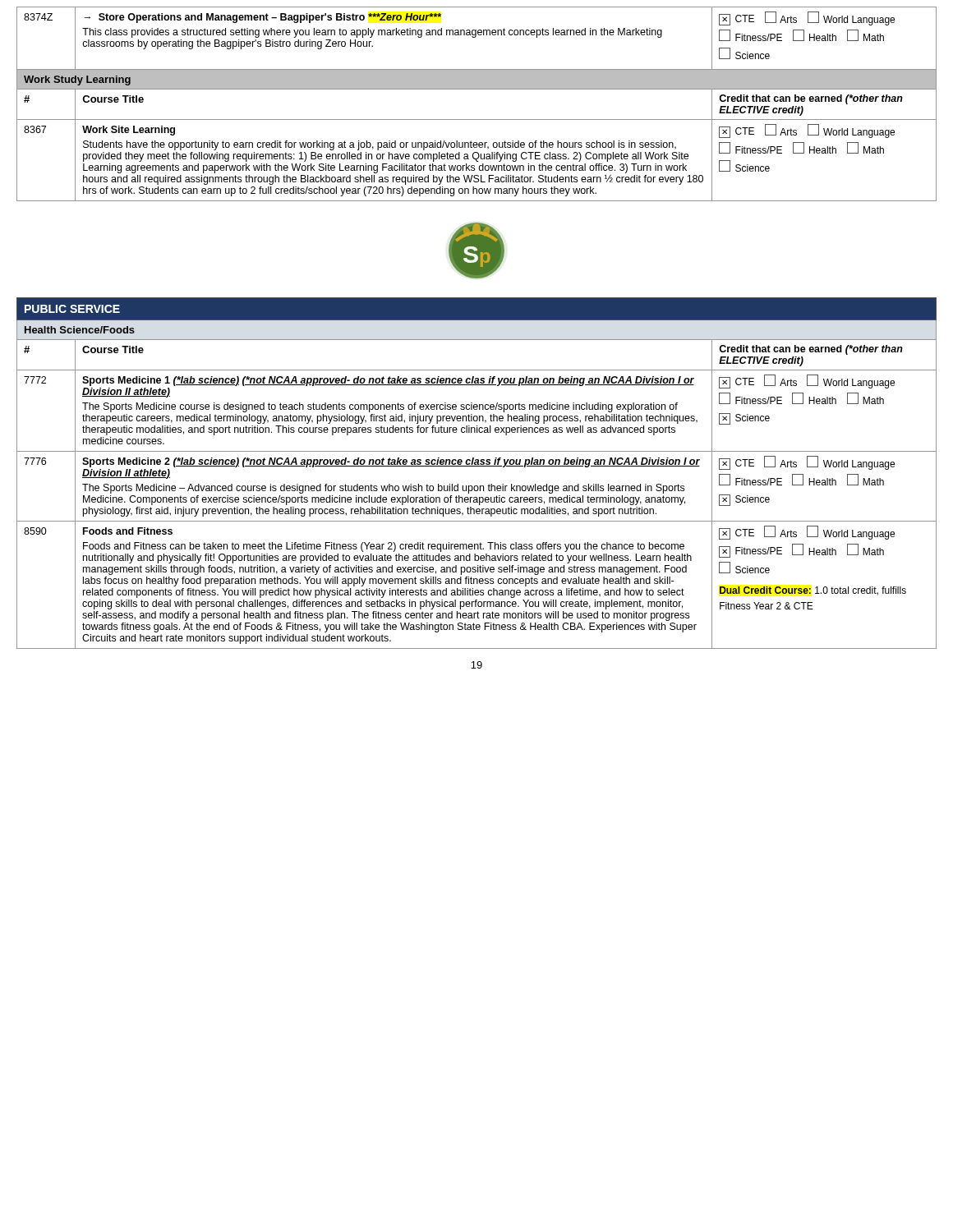
Task: Click on the table containing "8367 Work Site"
Action: [x=476, y=160]
